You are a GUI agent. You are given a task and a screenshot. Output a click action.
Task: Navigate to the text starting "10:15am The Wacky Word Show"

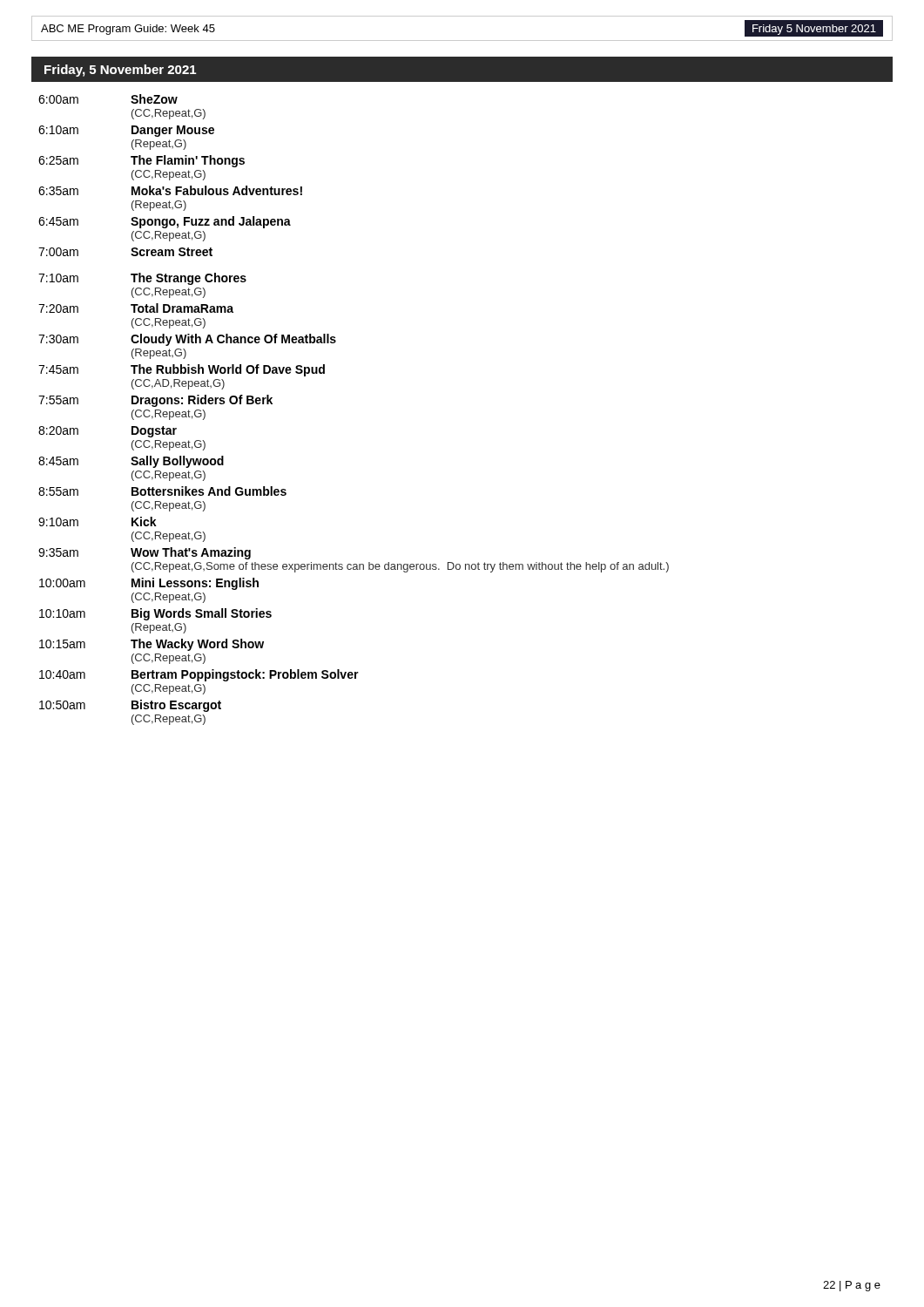[x=152, y=645]
